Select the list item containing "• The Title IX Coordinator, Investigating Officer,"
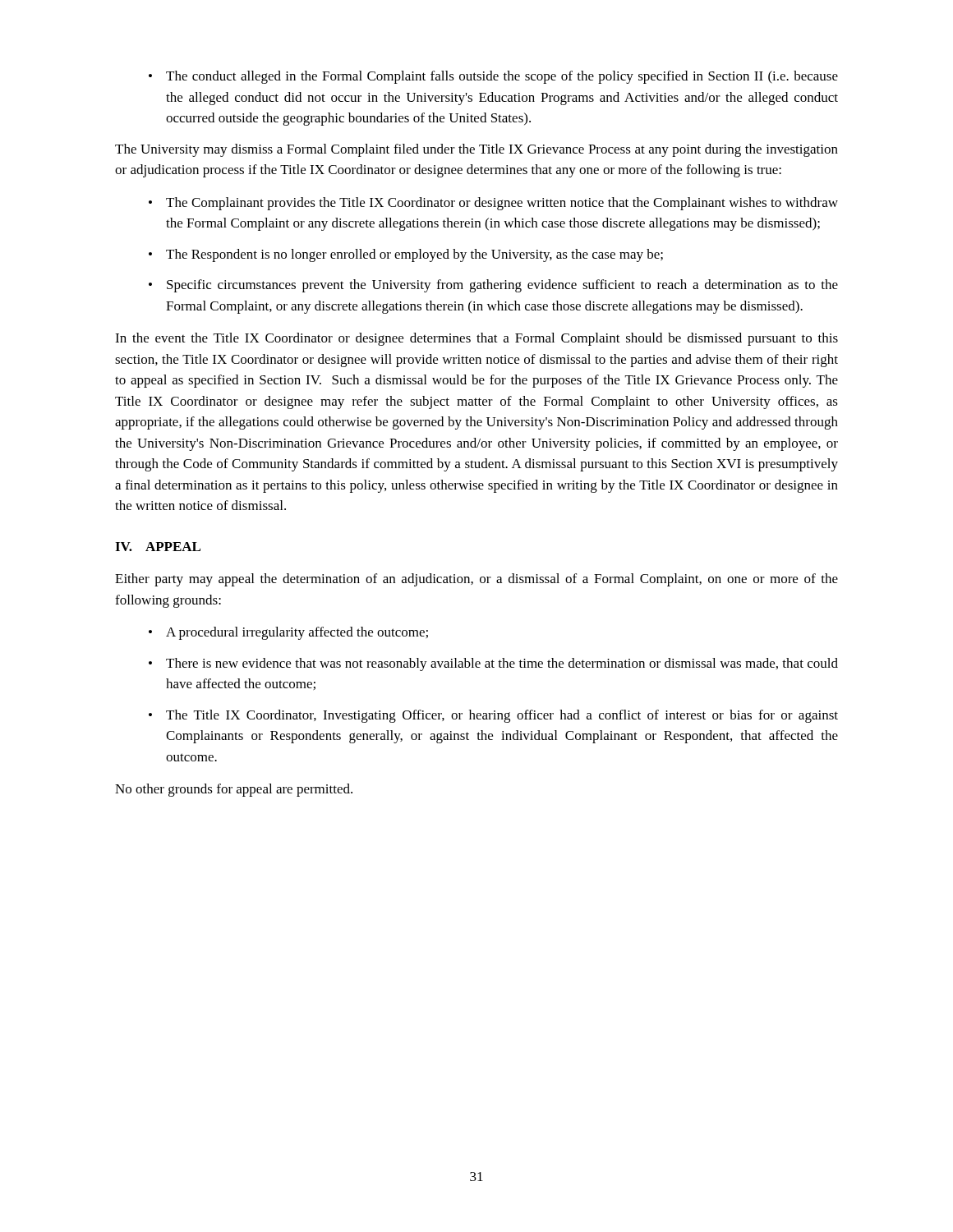Image resolution: width=953 pixels, height=1232 pixels. (493, 736)
